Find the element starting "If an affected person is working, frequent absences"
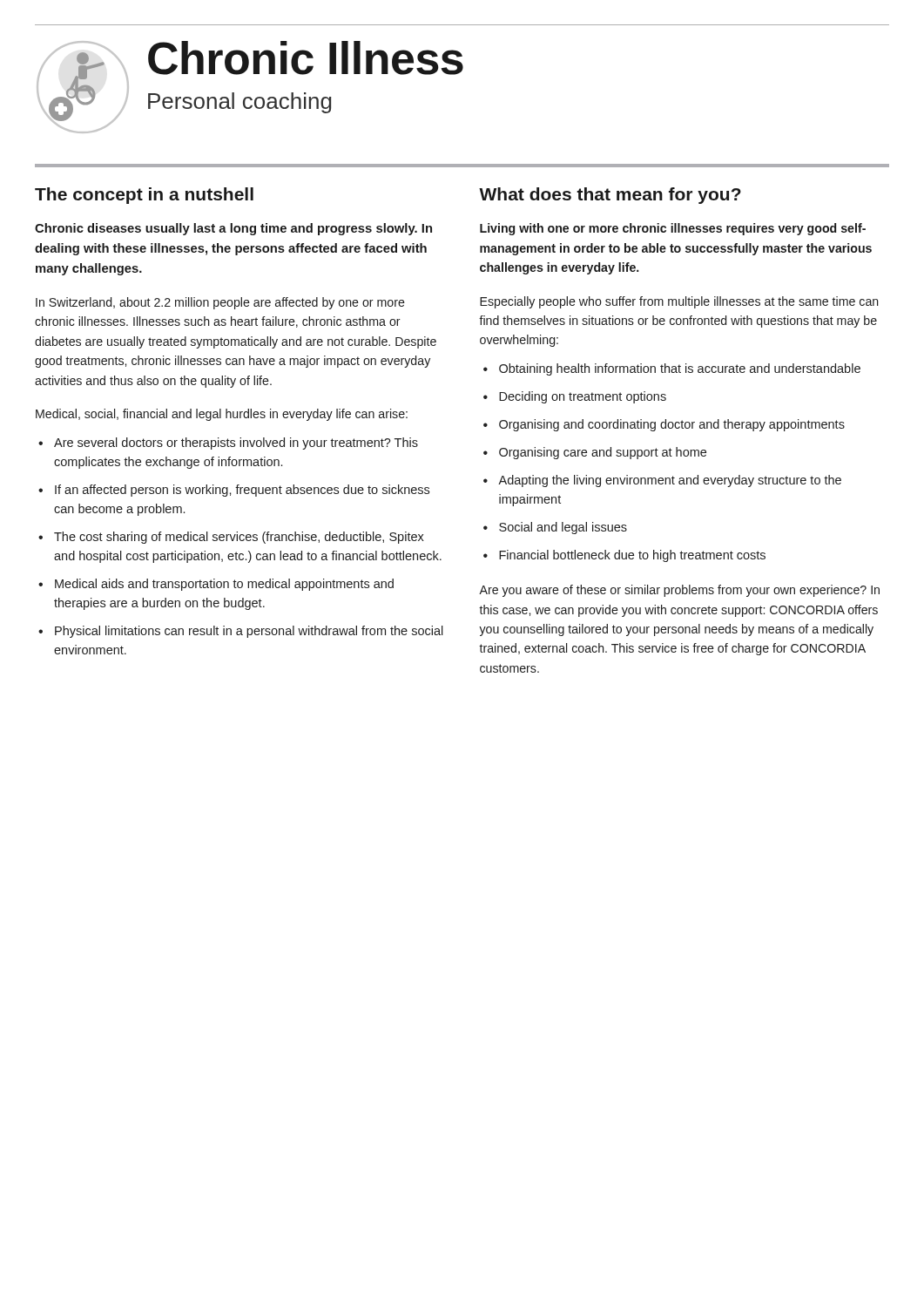The width and height of the screenshot is (924, 1307). 242,499
